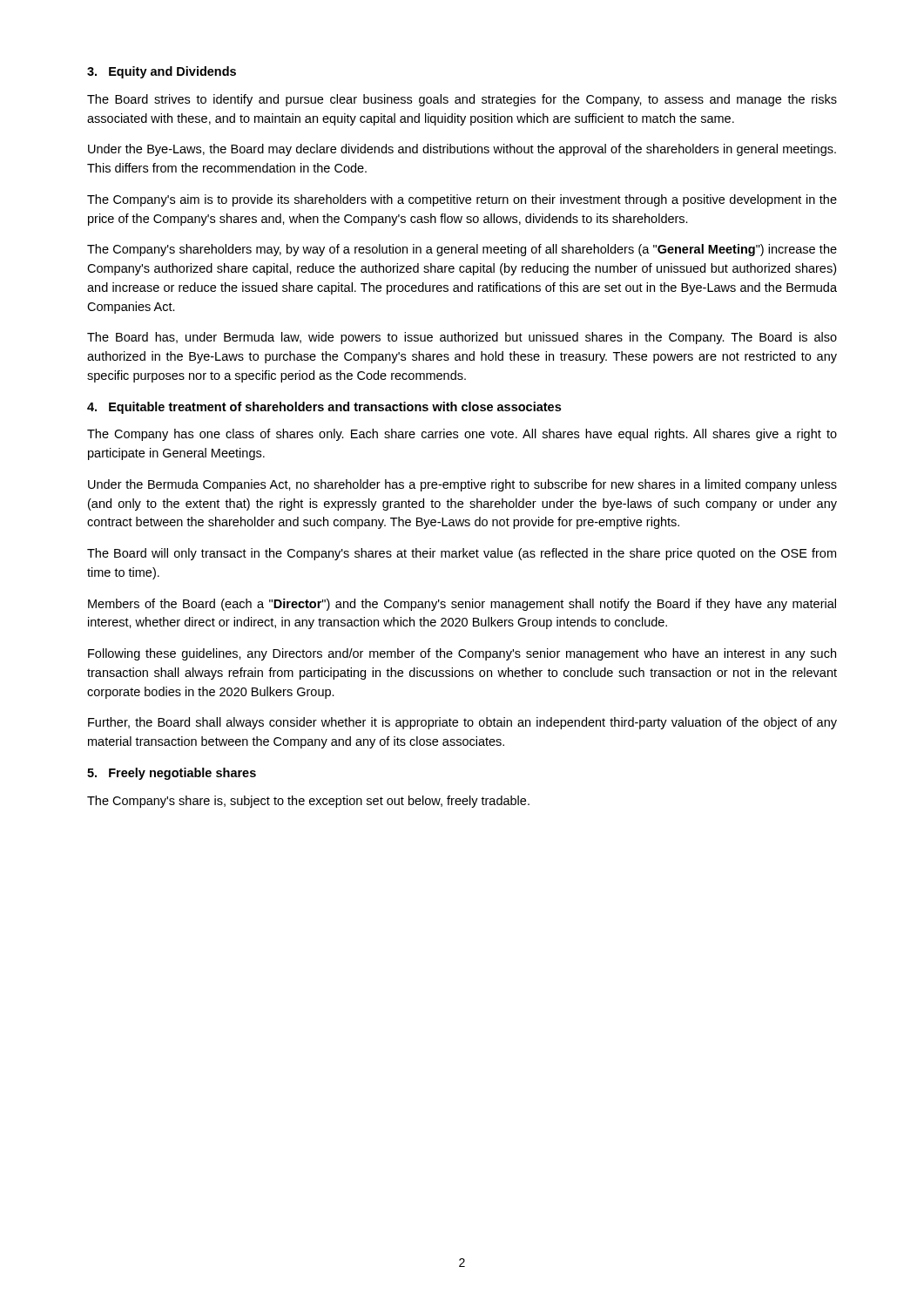Point to the passage starting "Under the Bye-Laws, the"

click(462, 159)
